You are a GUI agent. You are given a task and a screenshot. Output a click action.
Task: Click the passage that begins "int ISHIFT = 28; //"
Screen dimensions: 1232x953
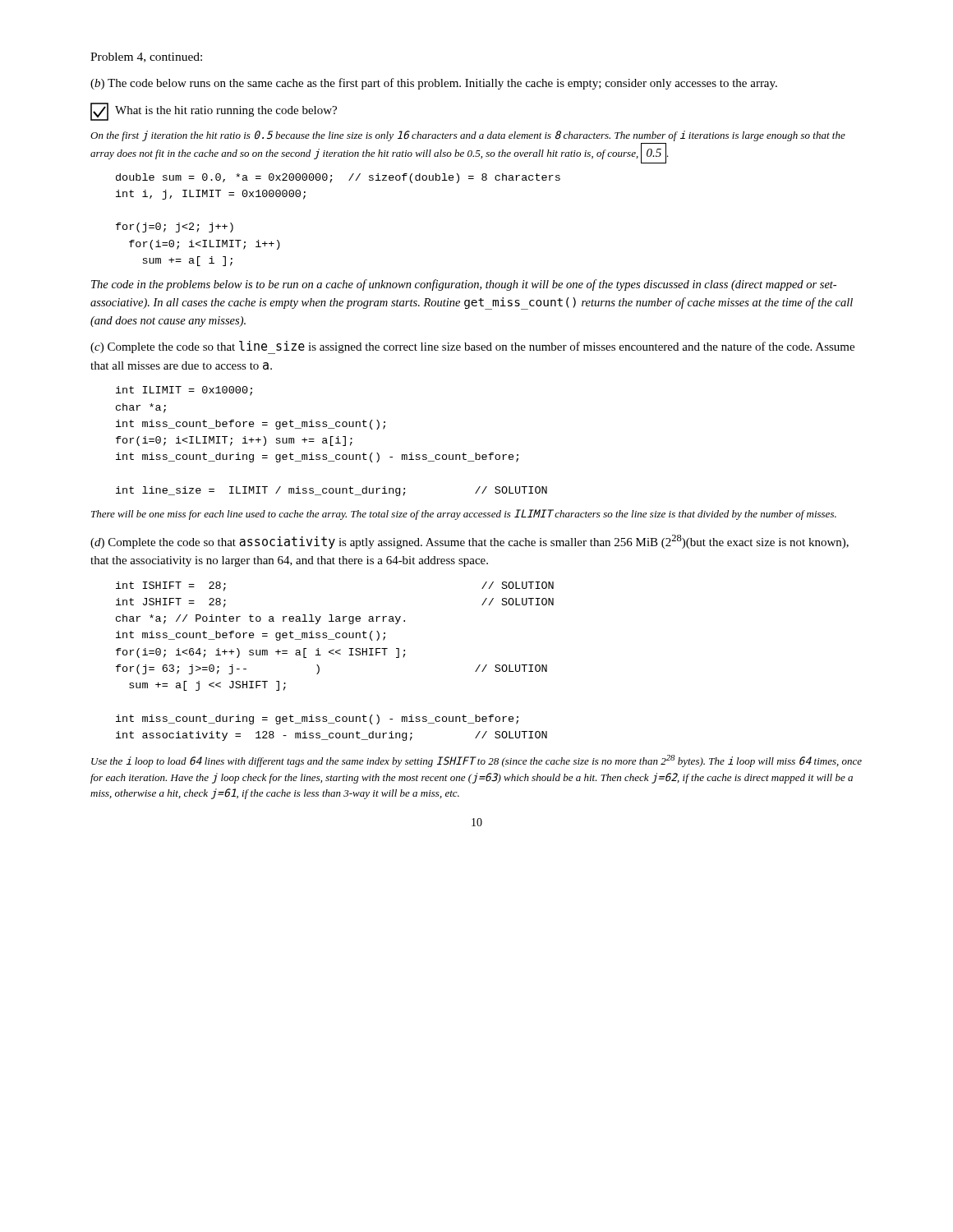[489, 661]
